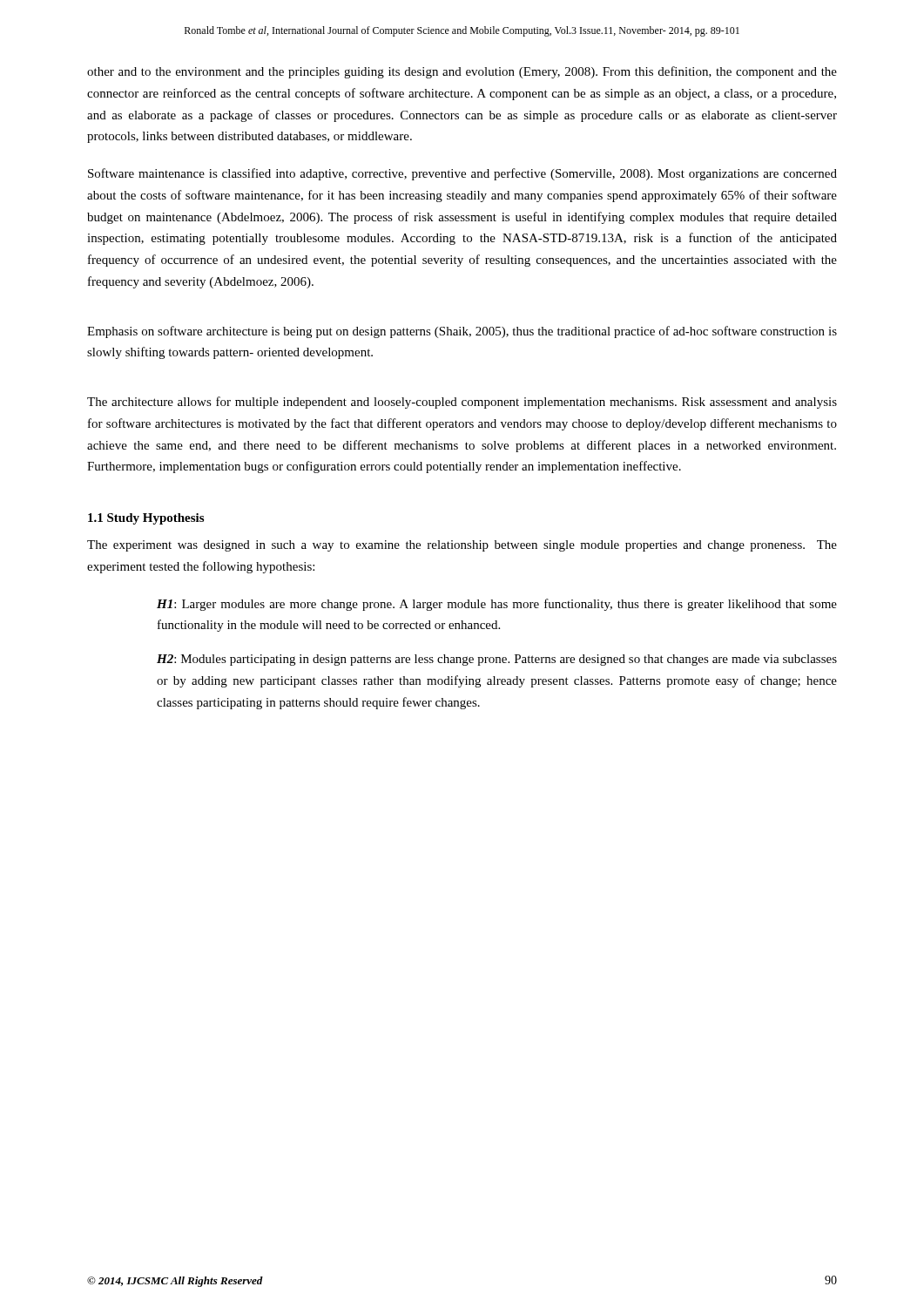This screenshot has height=1307, width=924.
Task: Select the text block starting "H1: Larger modules are more change prone. A"
Action: (x=497, y=614)
